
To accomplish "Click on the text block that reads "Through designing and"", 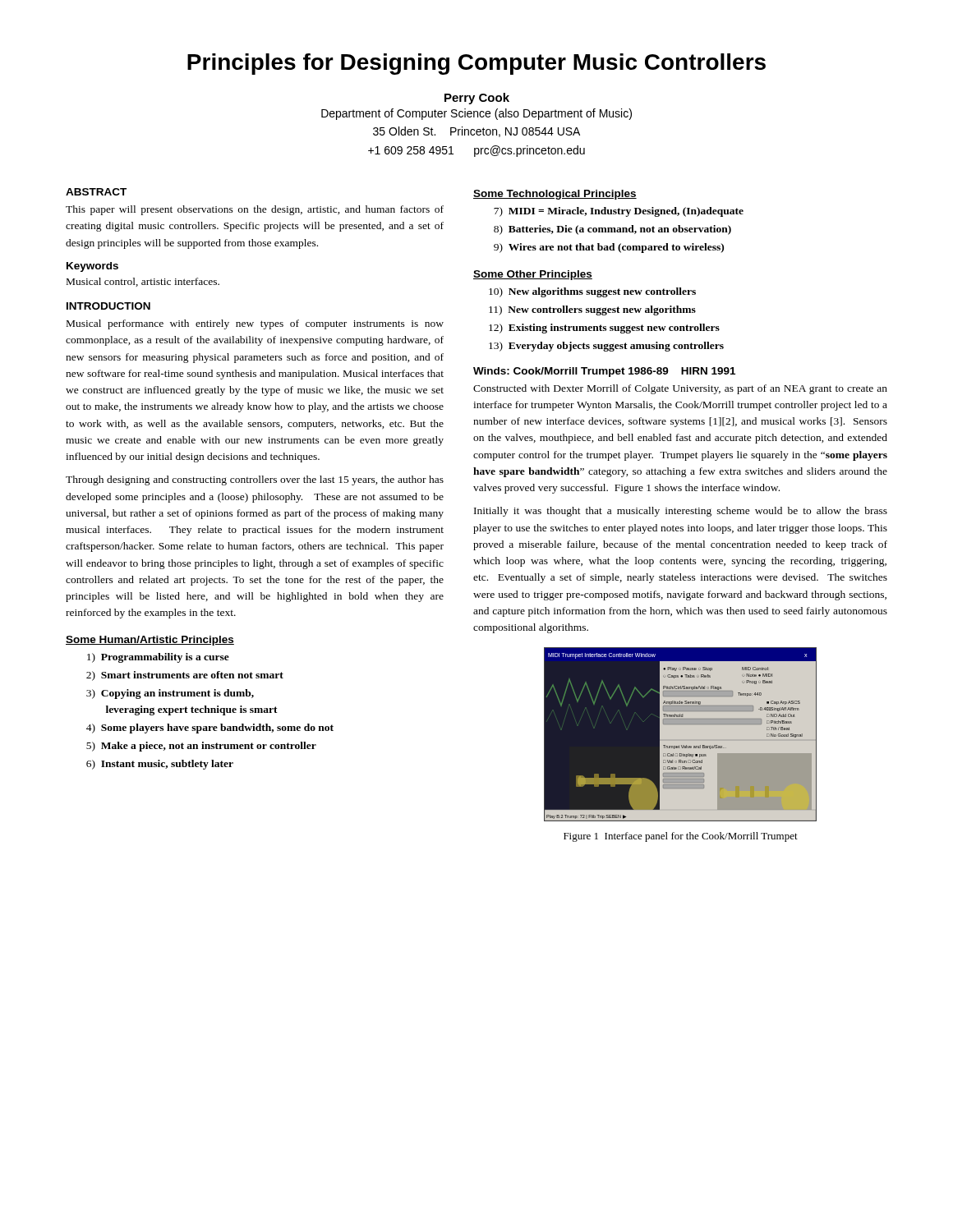I will tap(255, 546).
